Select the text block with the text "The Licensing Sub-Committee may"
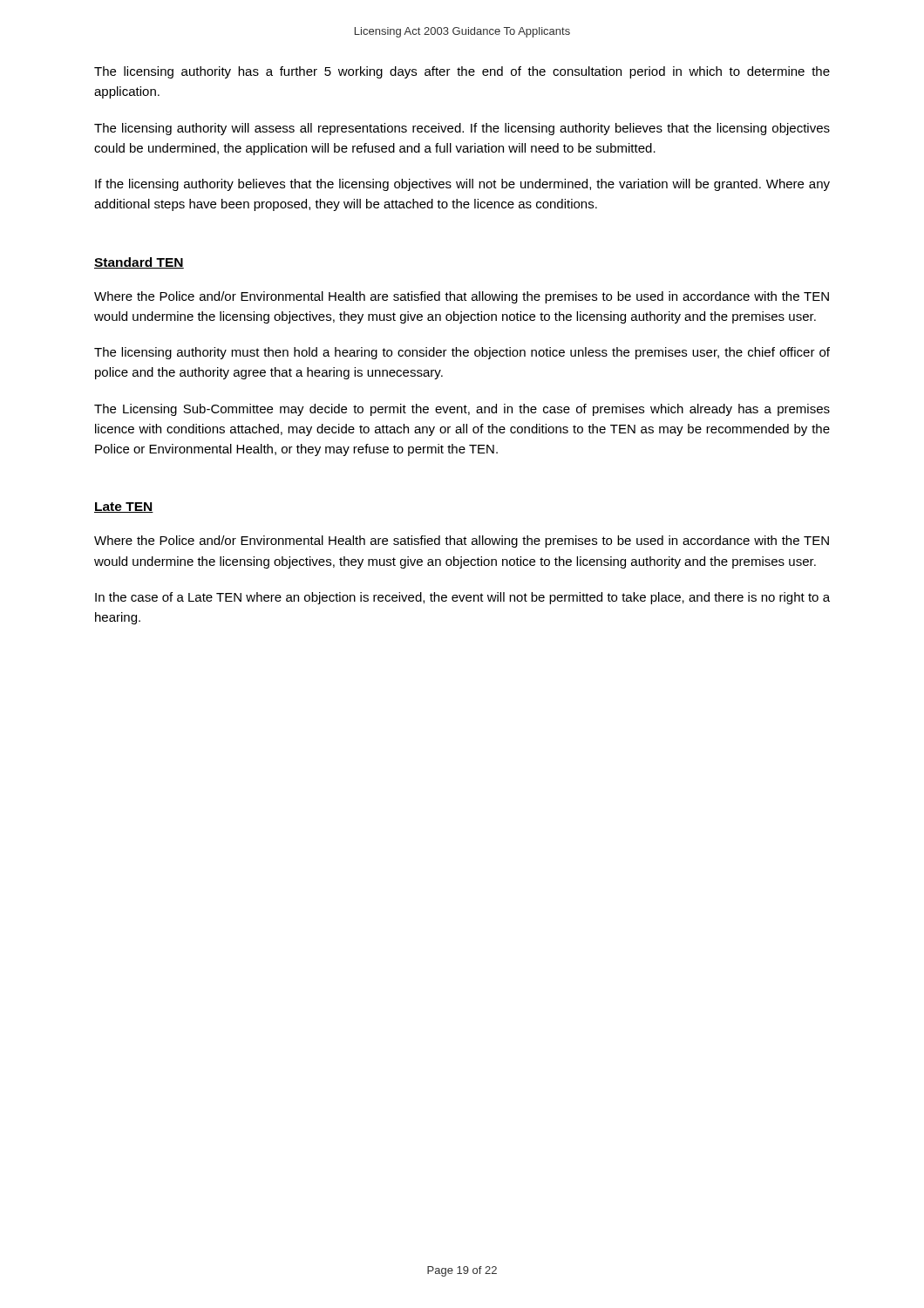Viewport: 924px width, 1308px height. [x=462, y=428]
